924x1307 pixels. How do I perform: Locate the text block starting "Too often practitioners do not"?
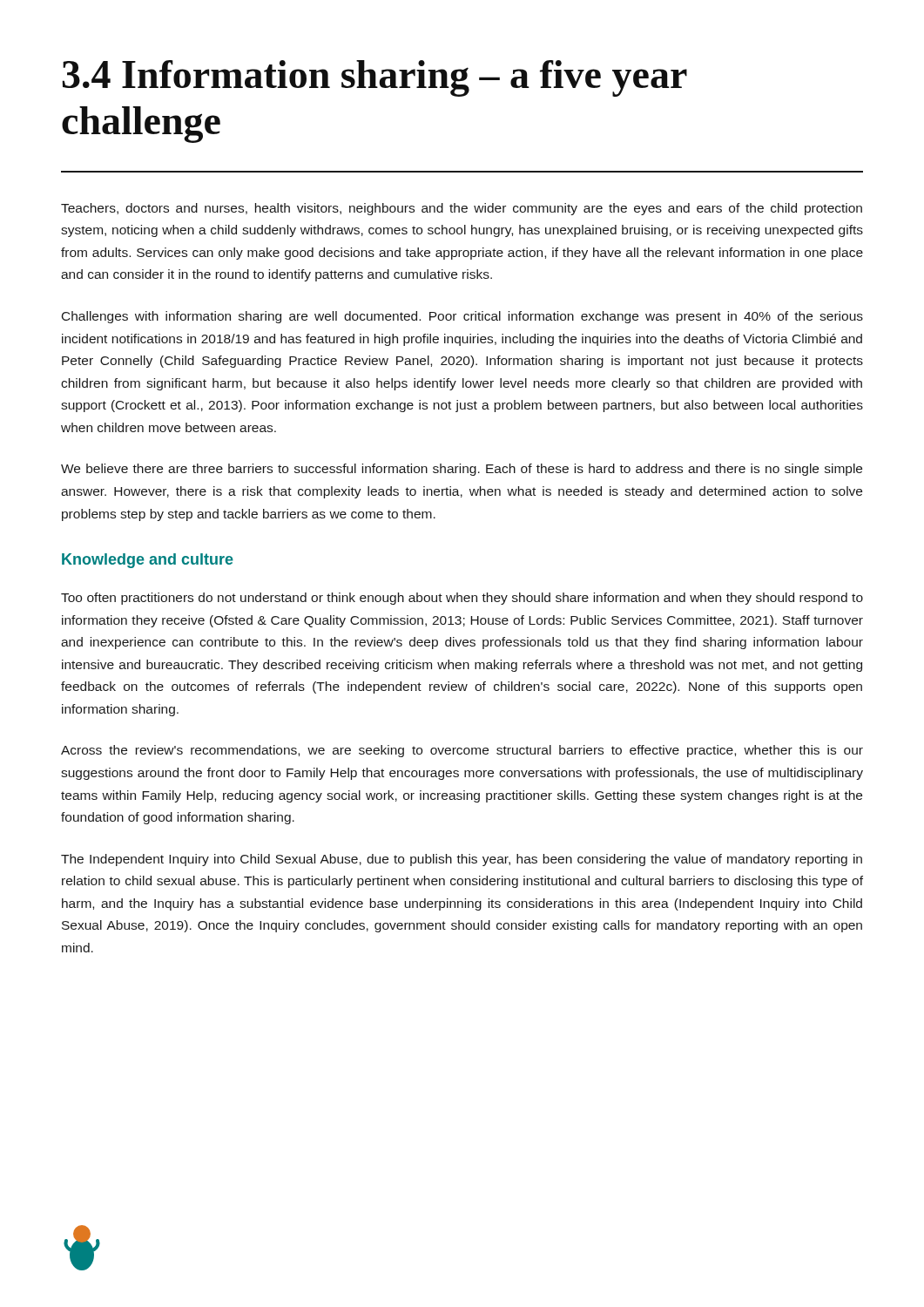point(462,653)
